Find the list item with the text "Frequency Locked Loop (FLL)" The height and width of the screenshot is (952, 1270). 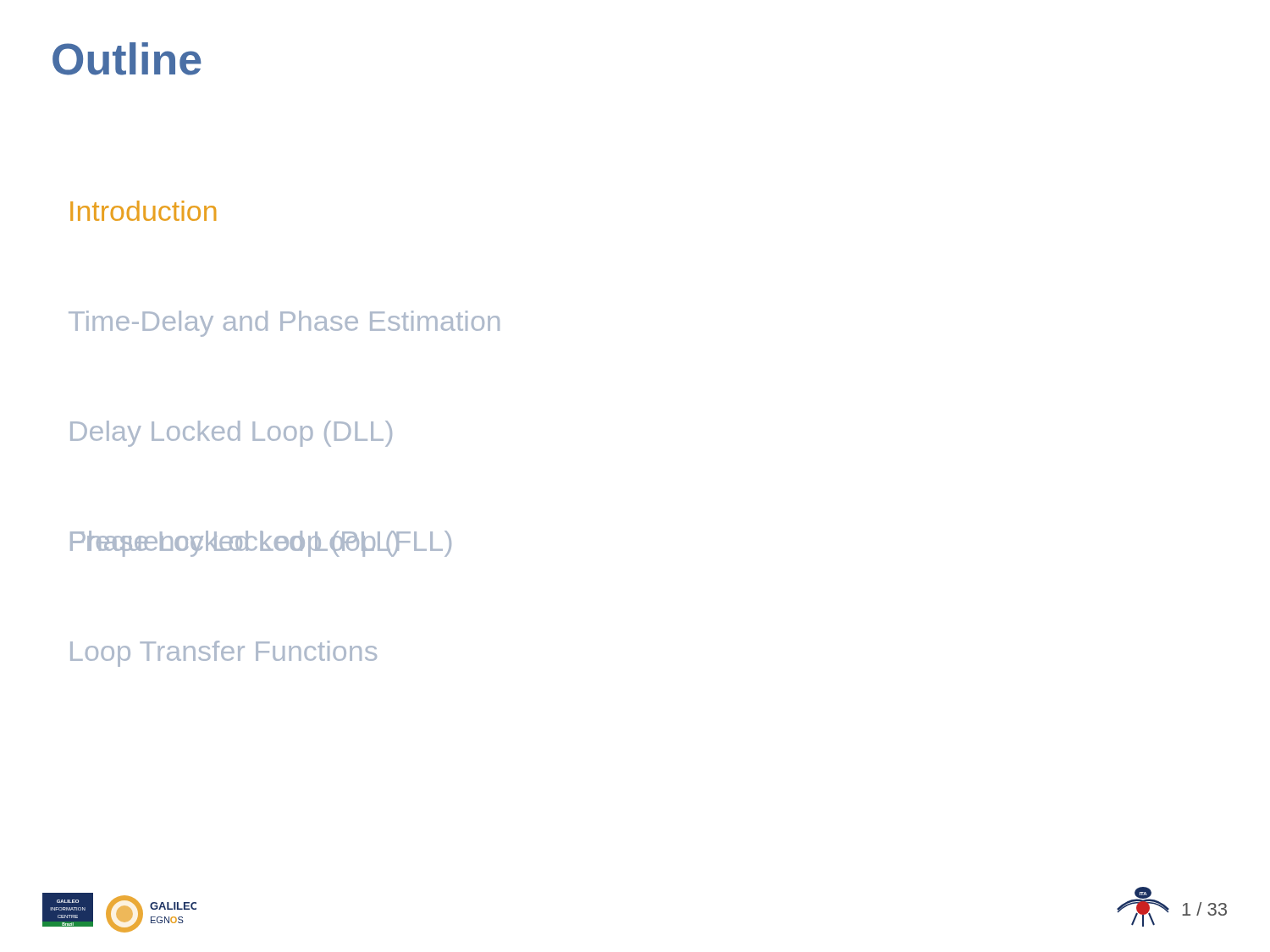point(261,541)
